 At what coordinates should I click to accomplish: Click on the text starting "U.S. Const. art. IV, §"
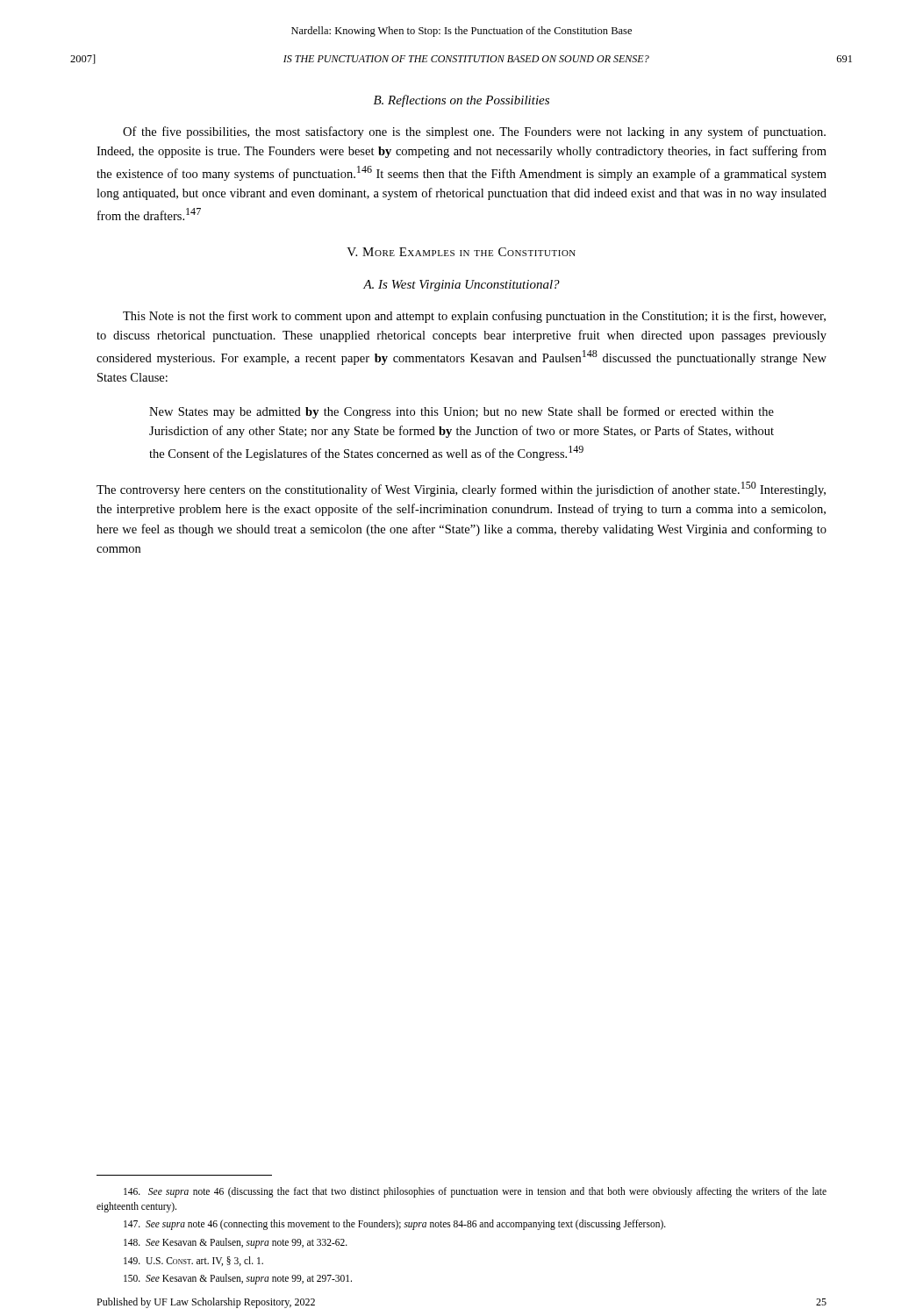coord(193,1260)
